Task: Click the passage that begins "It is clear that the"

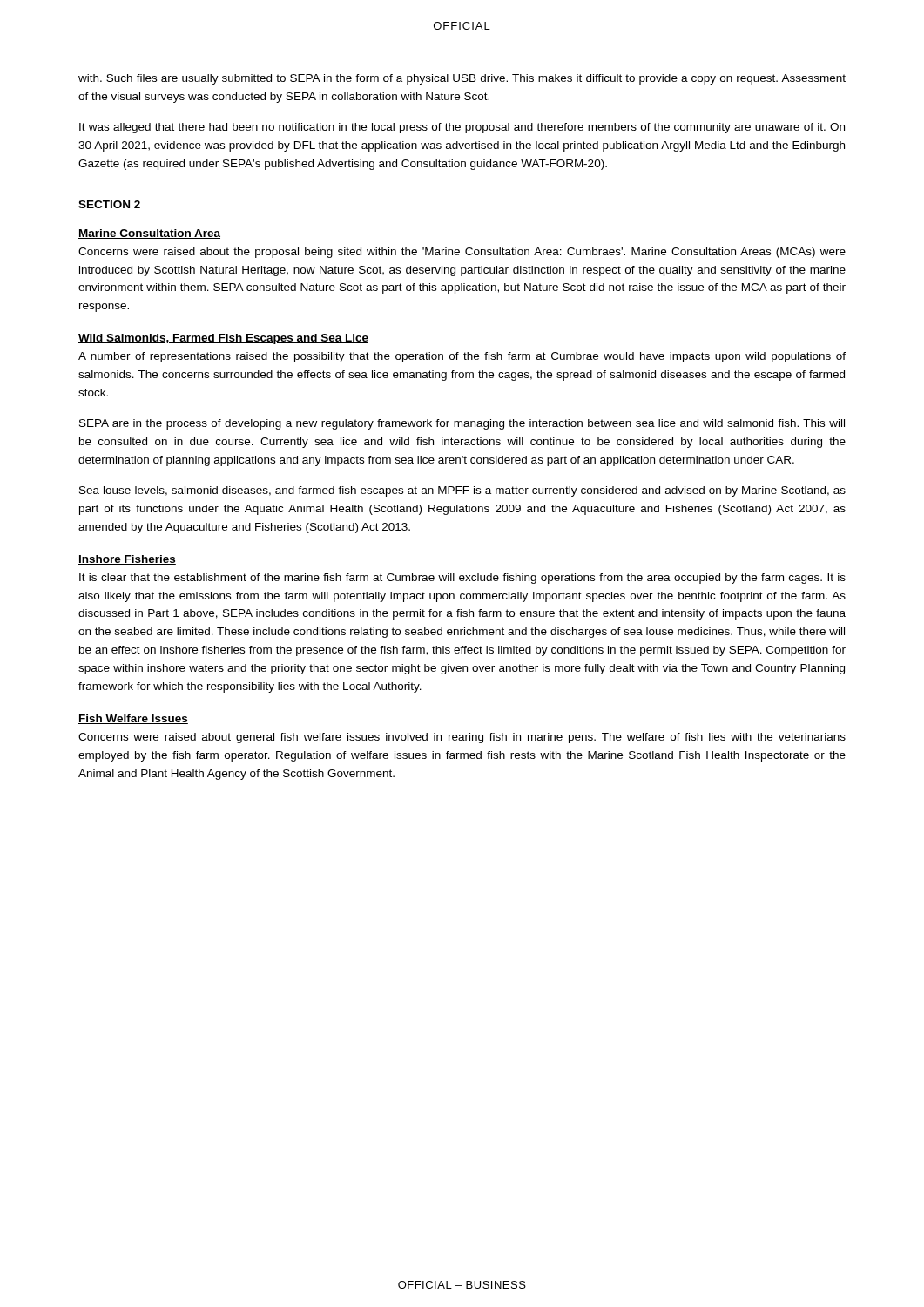Action: point(462,632)
